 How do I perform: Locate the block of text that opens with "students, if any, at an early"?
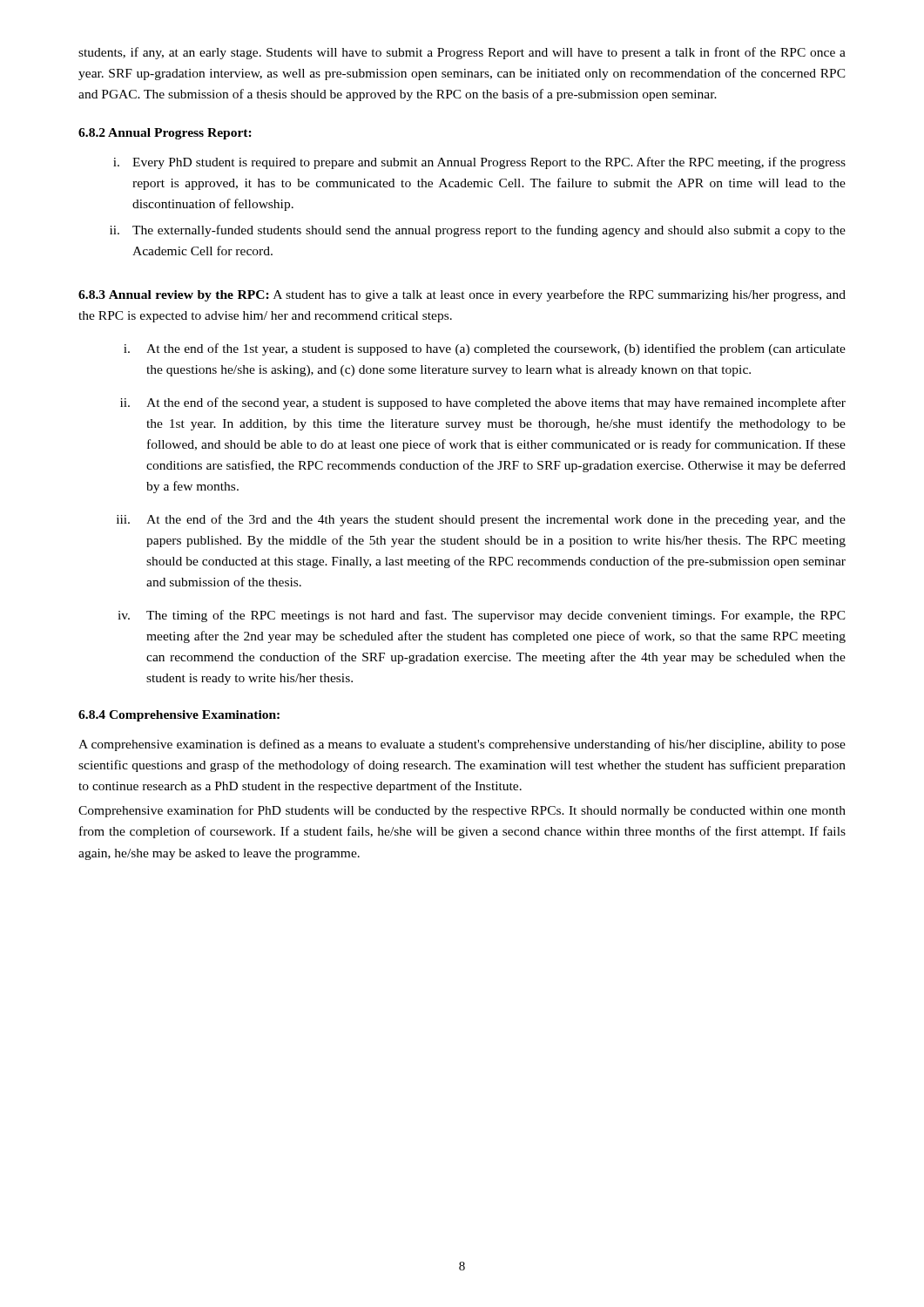click(x=462, y=73)
